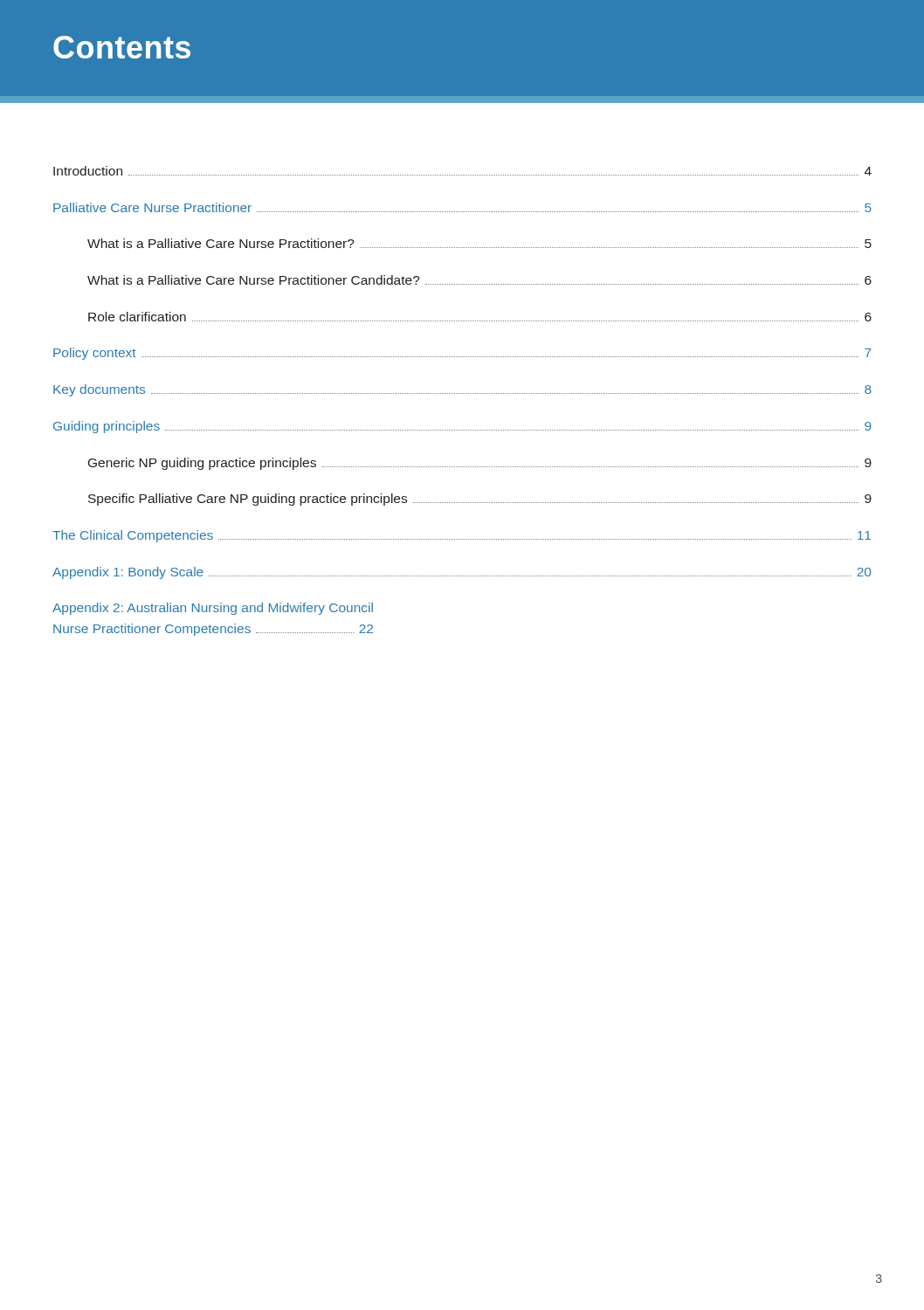Viewport: 924px width, 1310px height.
Task: Locate the list item with the text "Appendix 2: Australian Nursing and Midwifery Council"
Action: 213,618
